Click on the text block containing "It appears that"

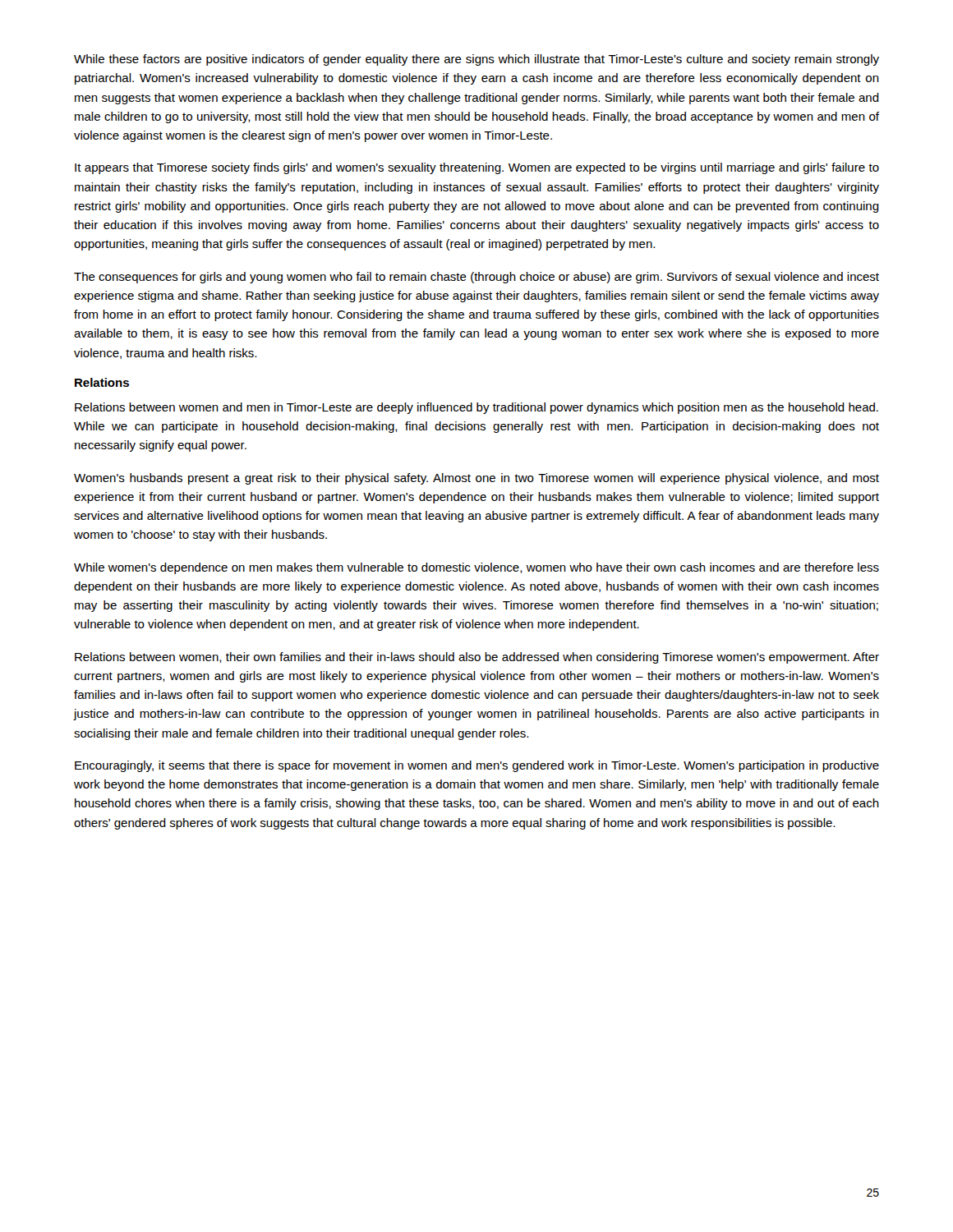tap(476, 206)
